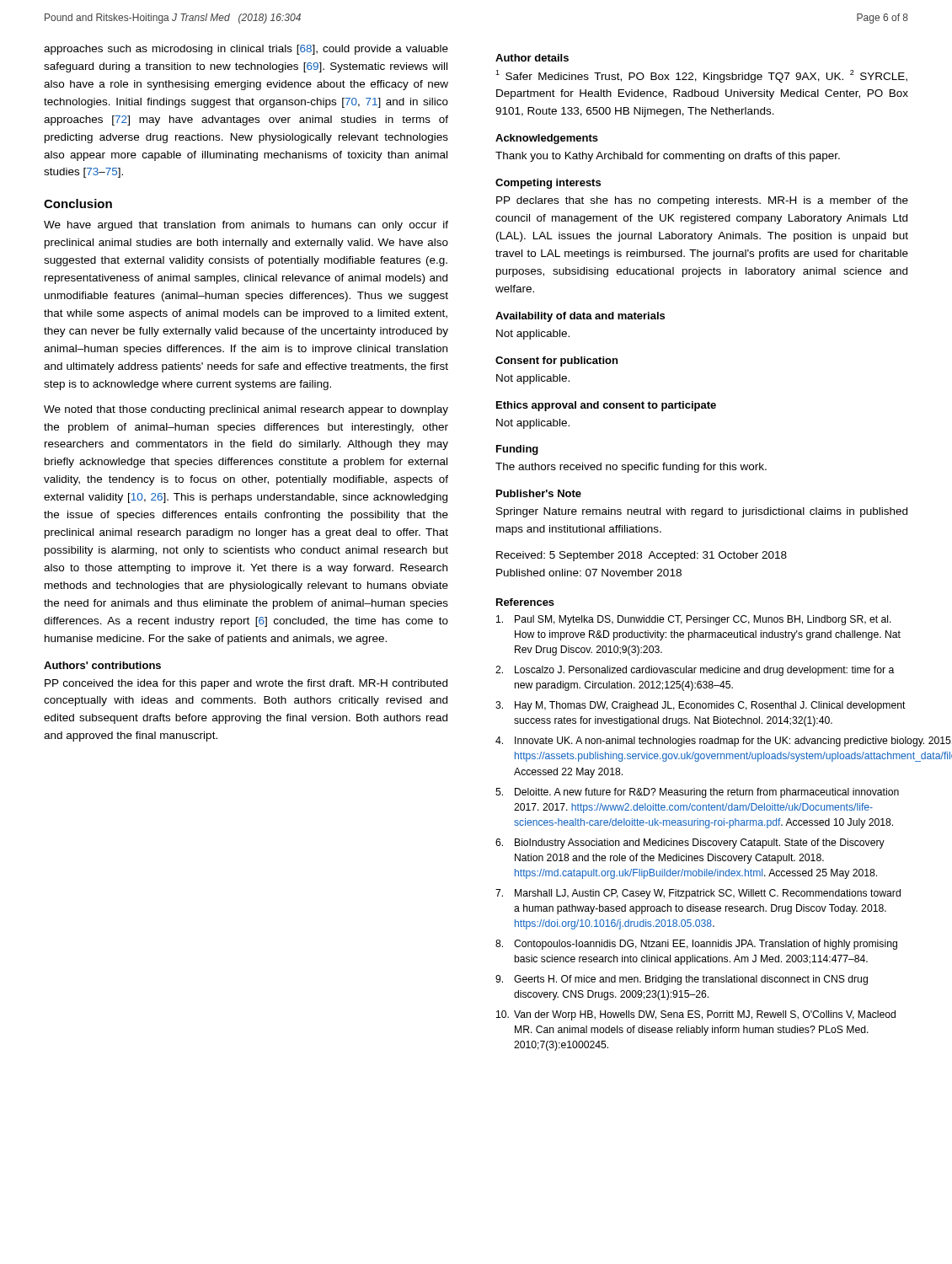Point to the block beginning "7. Marshall LJ,"
Image resolution: width=952 pixels, height=1264 pixels.
click(702, 908)
